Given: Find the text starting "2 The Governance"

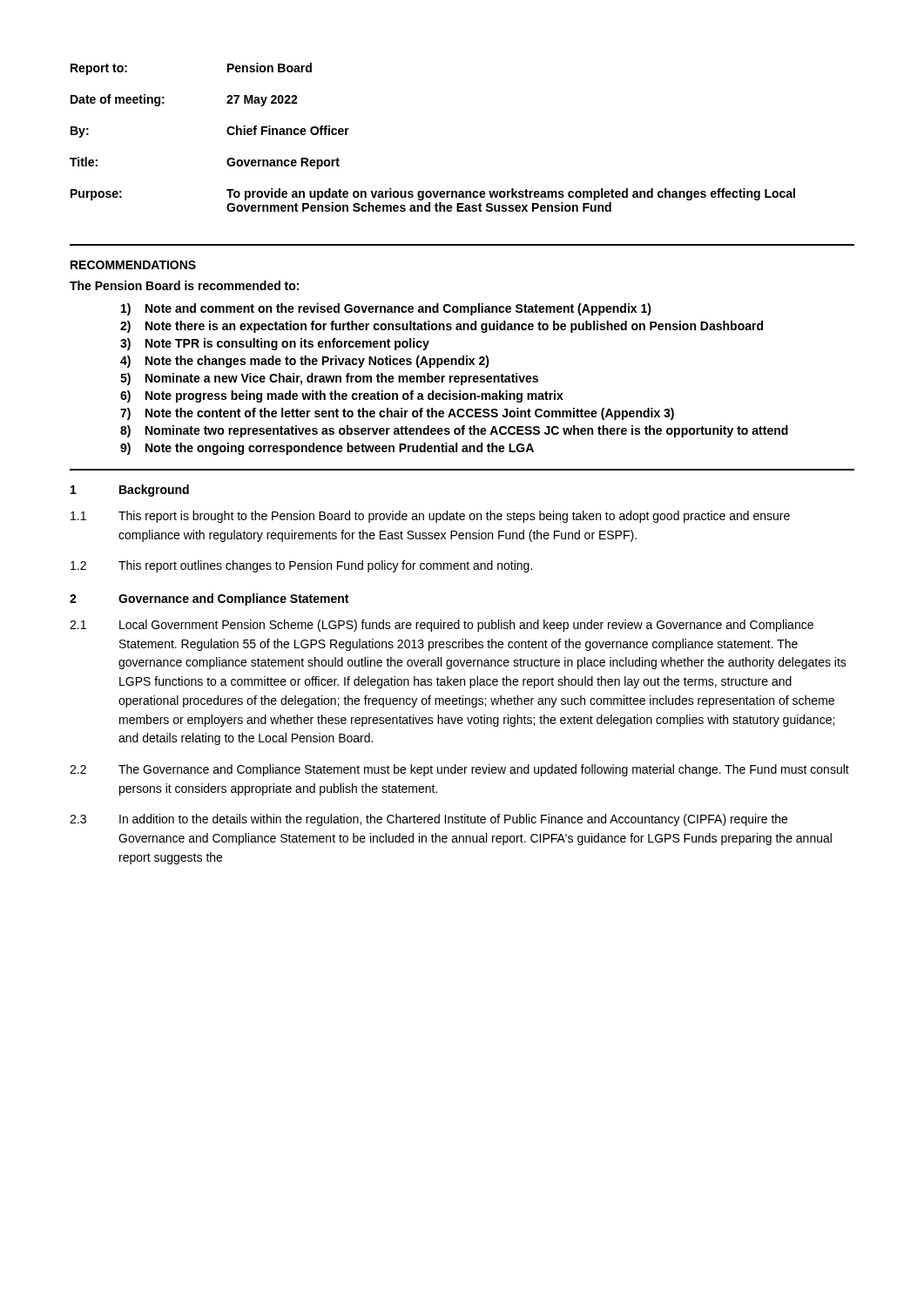Looking at the screenshot, I should pyautogui.click(x=462, y=779).
